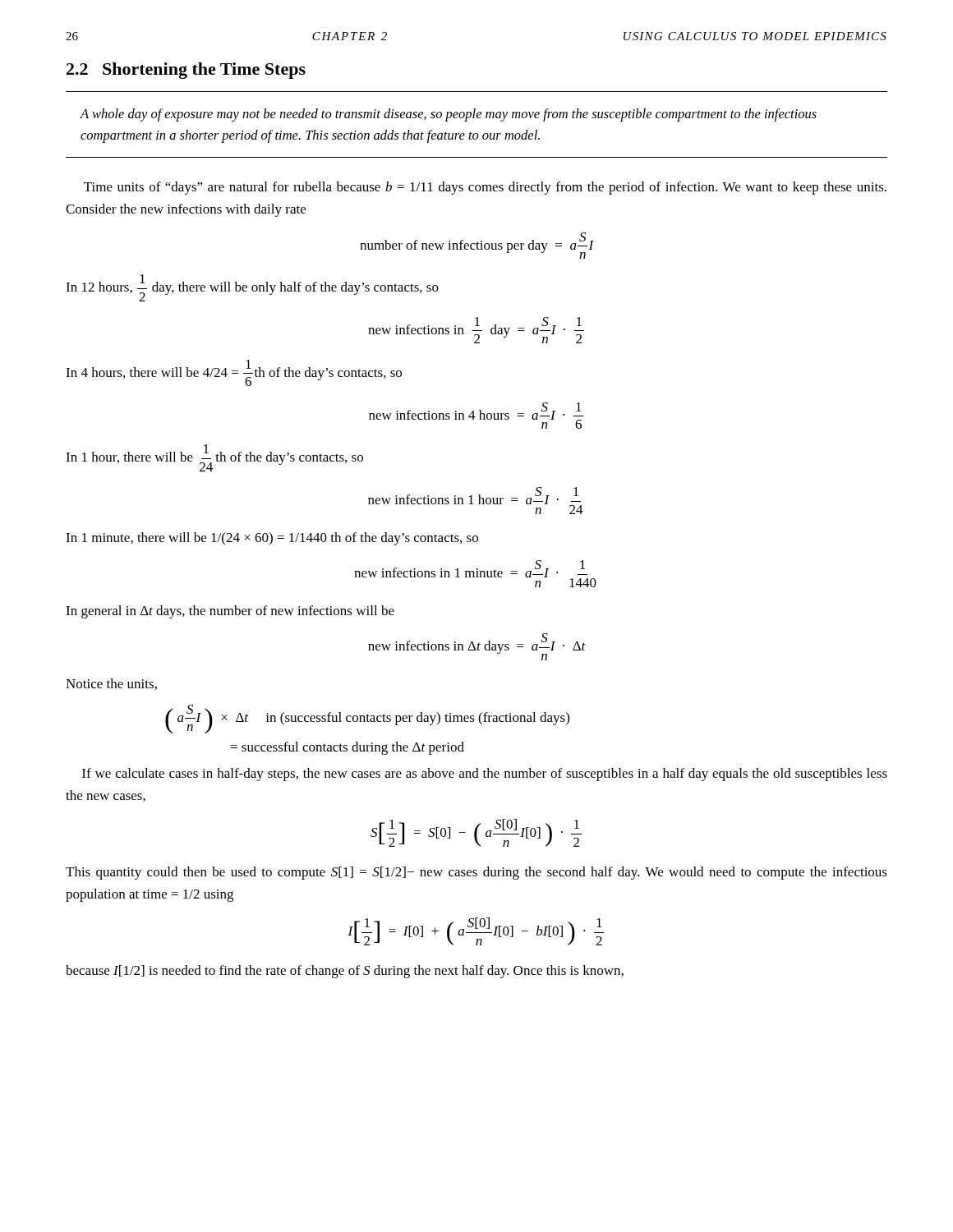953x1232 pixels.
Task: Select the section header with the text "2.2 Shortening the Time Steps"
Action: coord(186,69)
